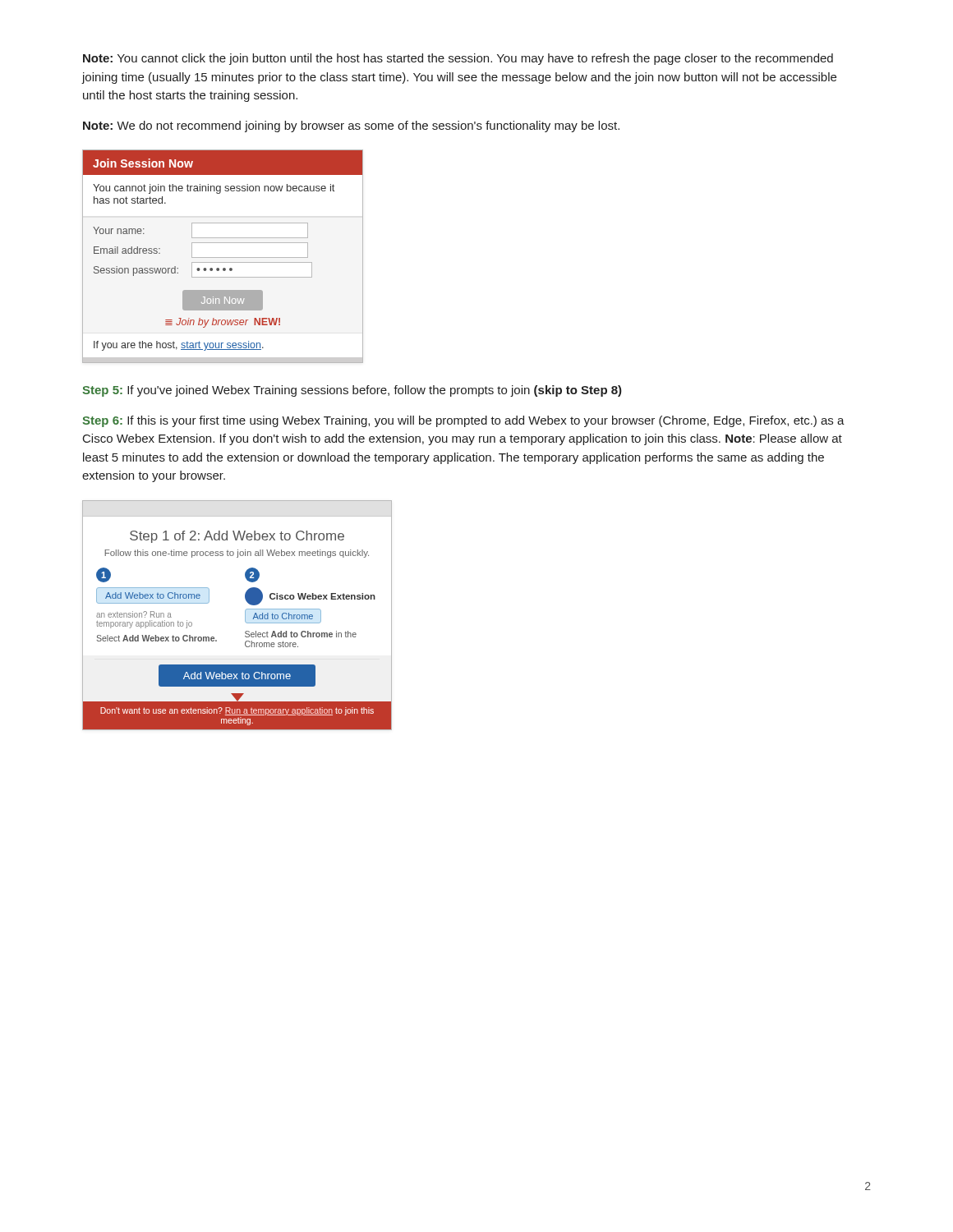Locate the text starting "Note: You cannot click the join button until"
This screenshot has height=1232, width=953.
point(460,76)
